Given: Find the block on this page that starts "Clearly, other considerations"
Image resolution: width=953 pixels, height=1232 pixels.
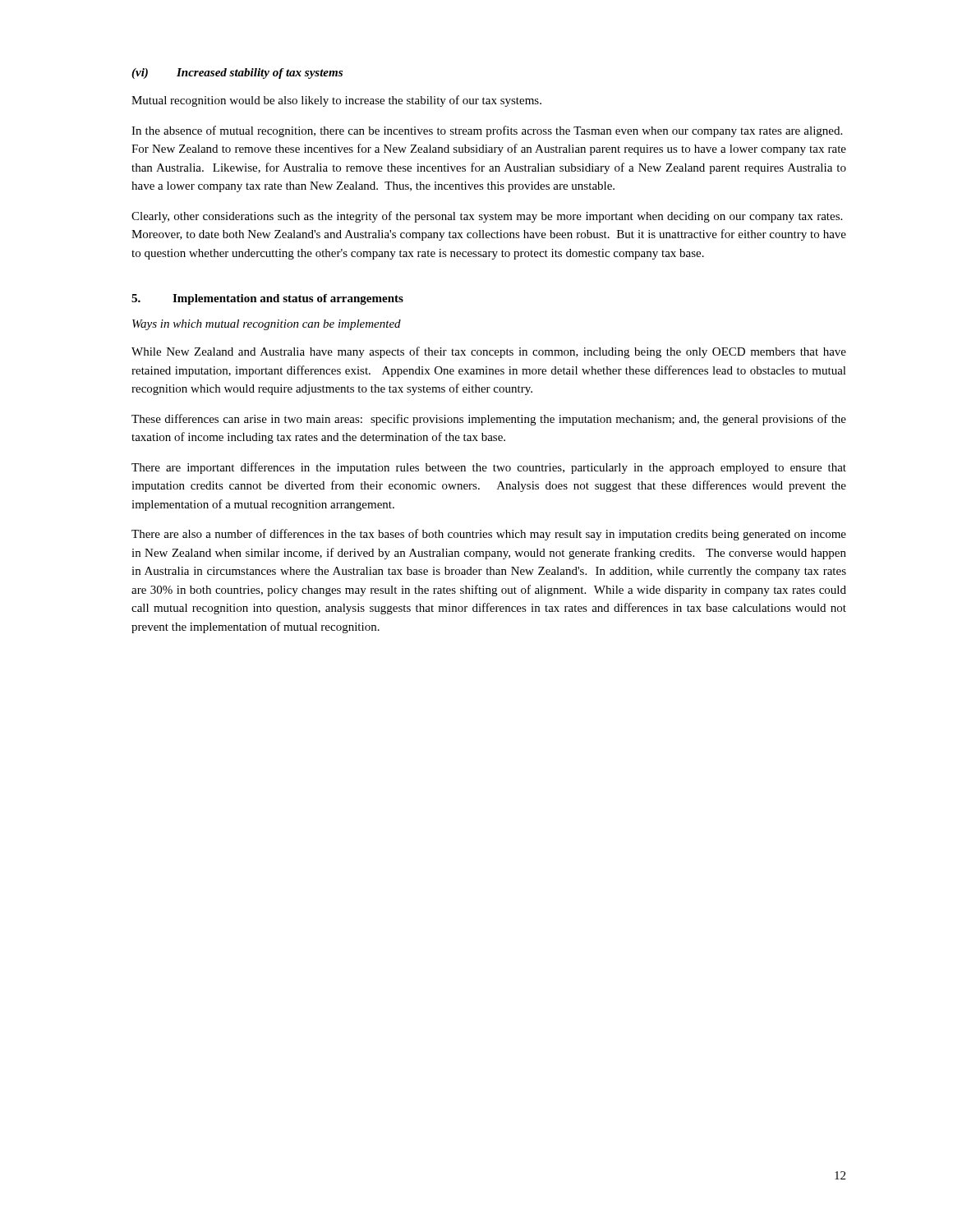Looking at the screenshot, I should (489, 234).
